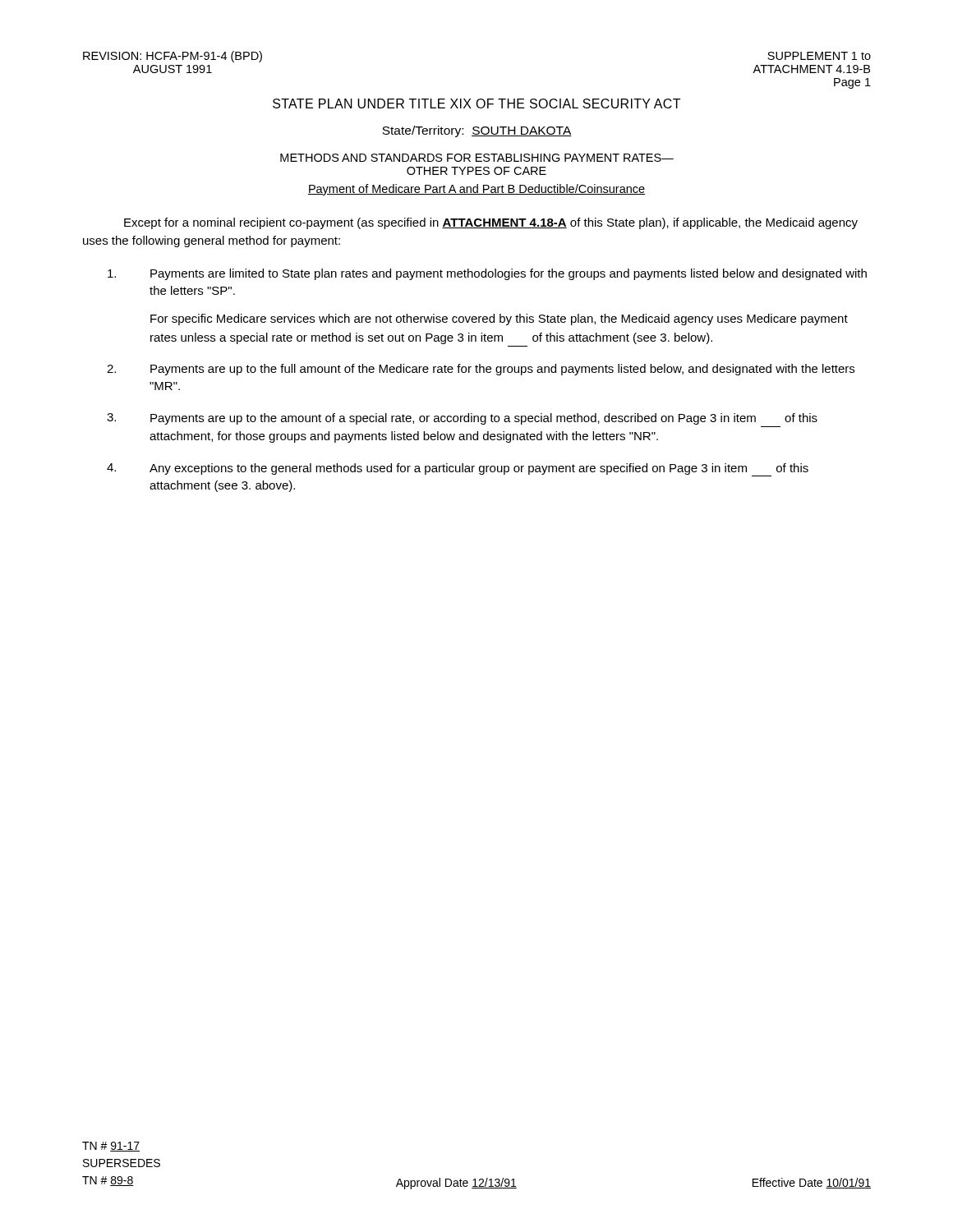Image resolution: width=953 pixels, height=1232 pixels.
Task: Locate the section header with the text "METHODS AND STANDARDS FOR ESTABLISHING PAYMENT RATES— OTHER"
Action: click(x=476, y=164)
